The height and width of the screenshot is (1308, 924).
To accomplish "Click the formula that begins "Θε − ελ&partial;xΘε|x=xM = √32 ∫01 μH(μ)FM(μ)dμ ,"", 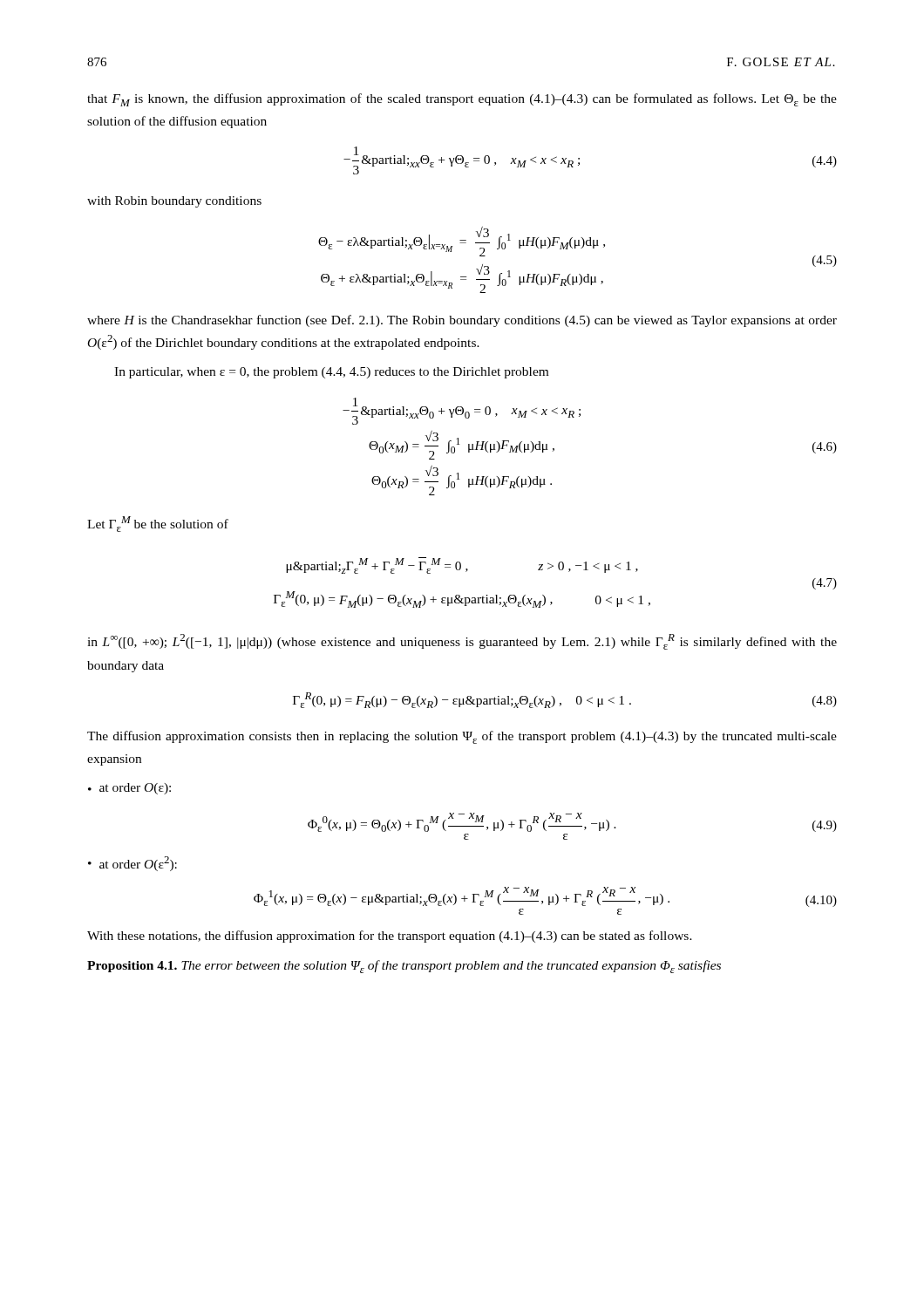I will [462, 260].
